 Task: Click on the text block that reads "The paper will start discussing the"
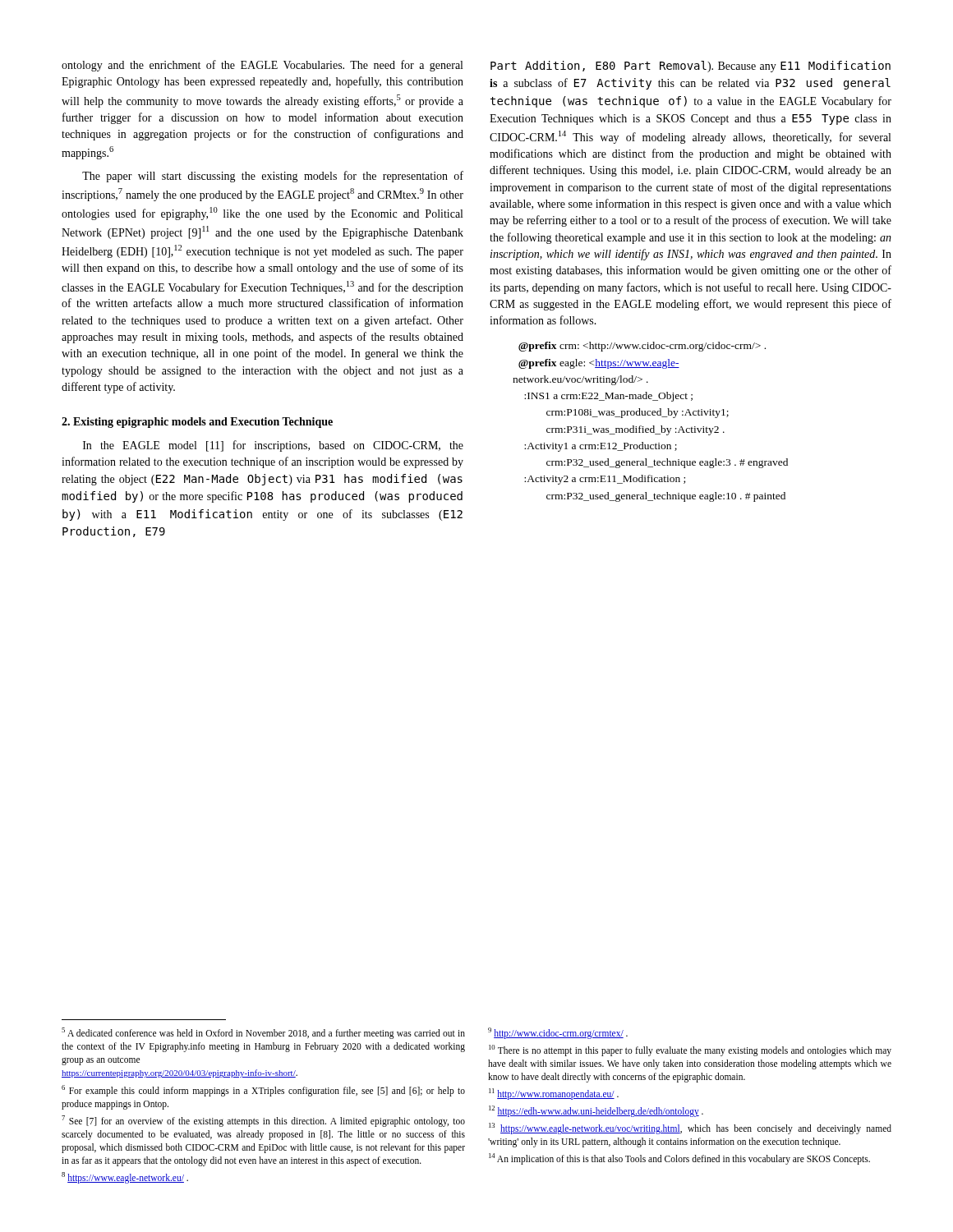coord(263,282)
